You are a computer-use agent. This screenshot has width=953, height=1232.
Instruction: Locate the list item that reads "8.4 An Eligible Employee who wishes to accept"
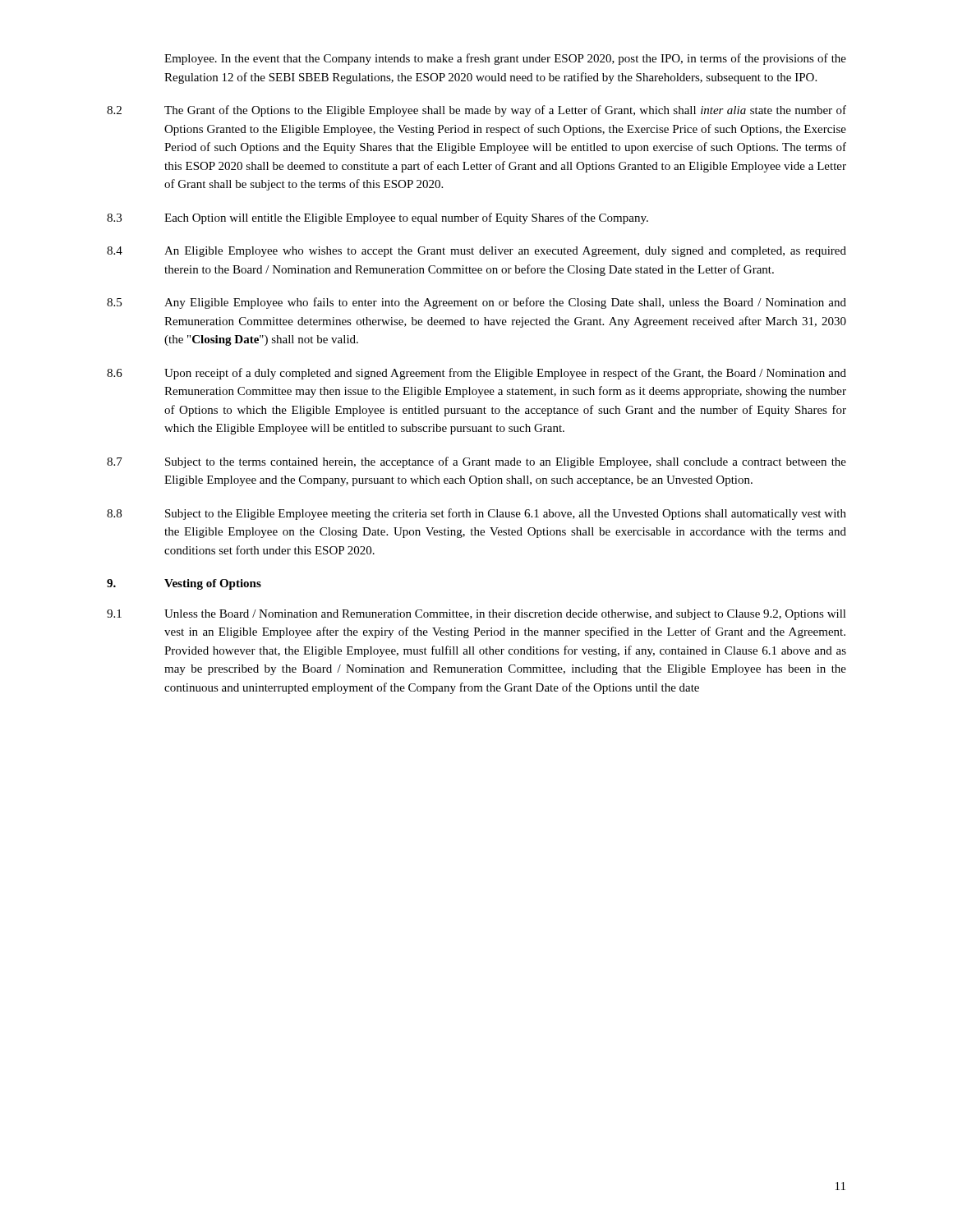(x=476, y=260)
